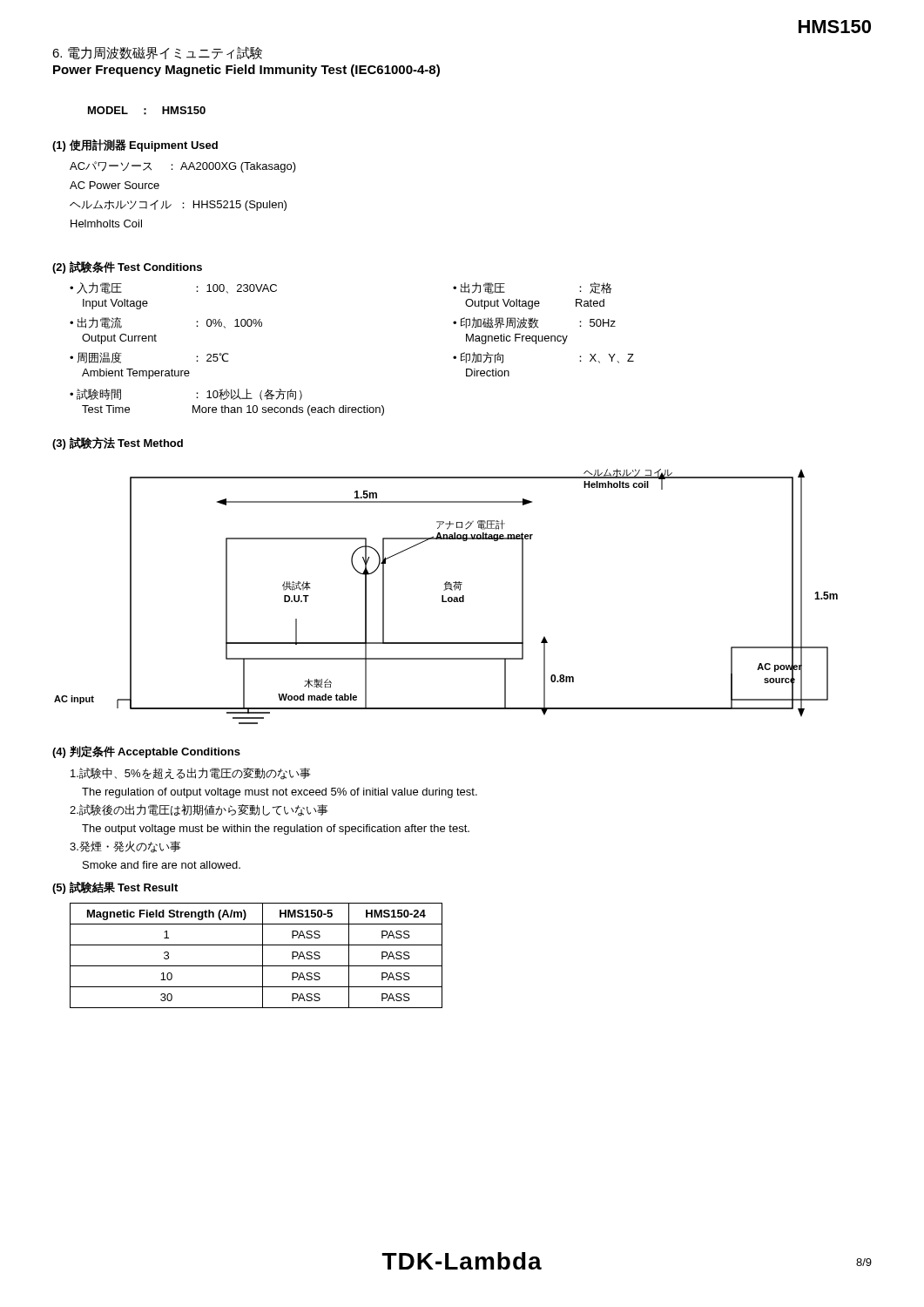Locate the passage starting "• 印加磁界周波数 Magnetic Frequency"

pos(510,330)
